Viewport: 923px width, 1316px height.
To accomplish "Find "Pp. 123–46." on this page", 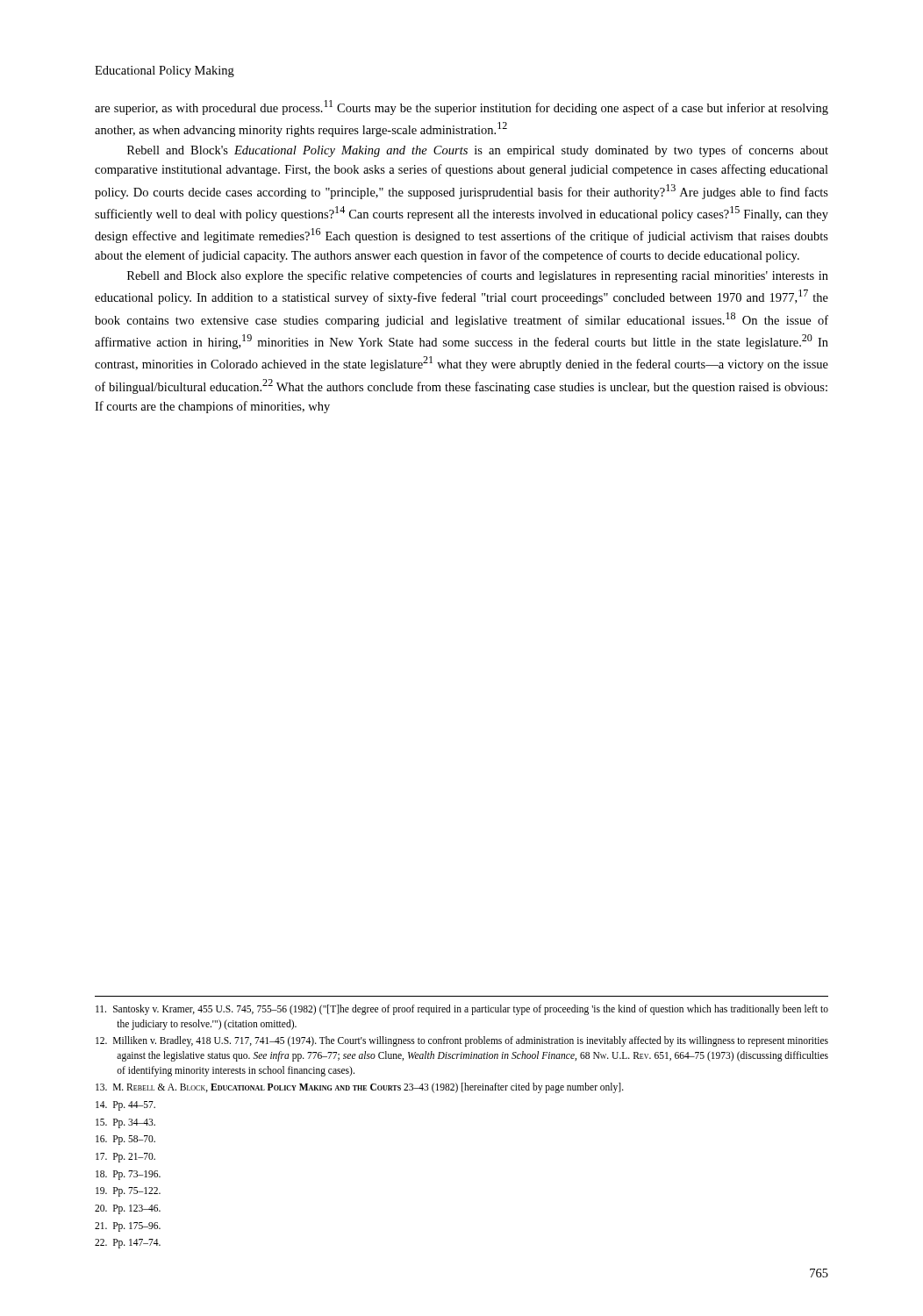I will pyautogui.click(x=128, y=1208).
